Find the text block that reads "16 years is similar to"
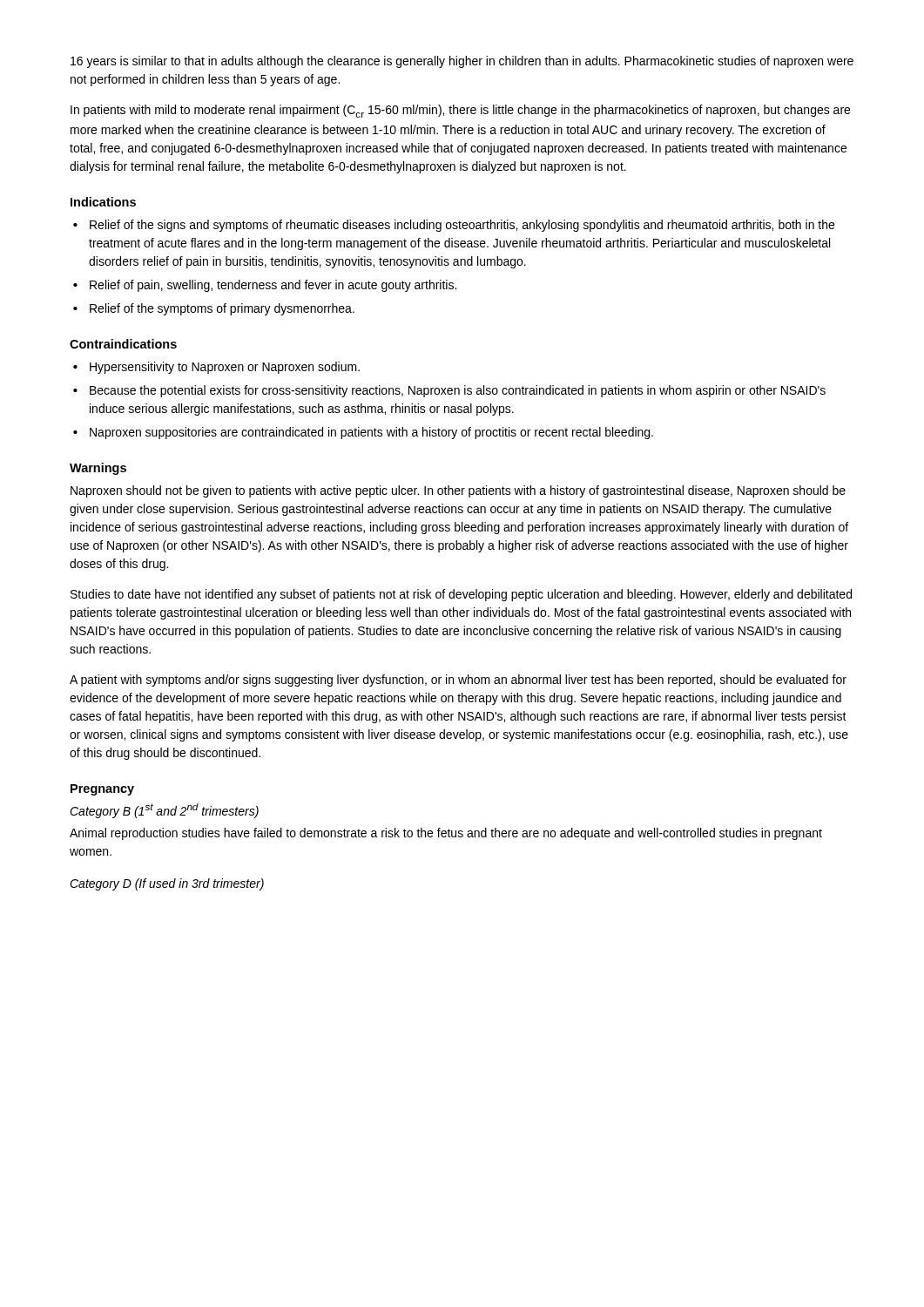This screenshot has width=924, height=1307. click(x=462, y=70)
